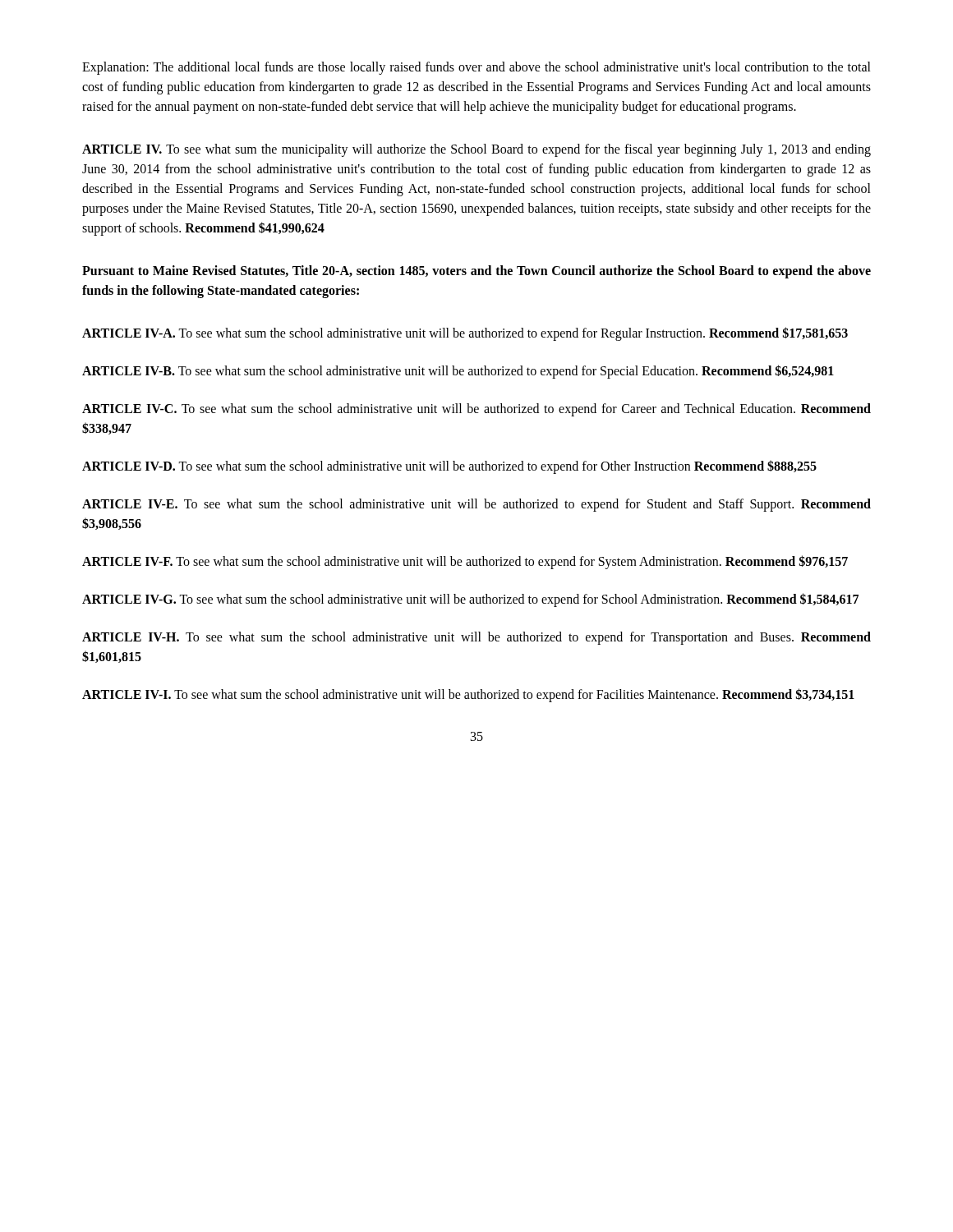Find the element starting "ARTICLE IV-E. To"
This screenshot has height=1232, width=953.
pyautogui.click(x=476, y=514)
